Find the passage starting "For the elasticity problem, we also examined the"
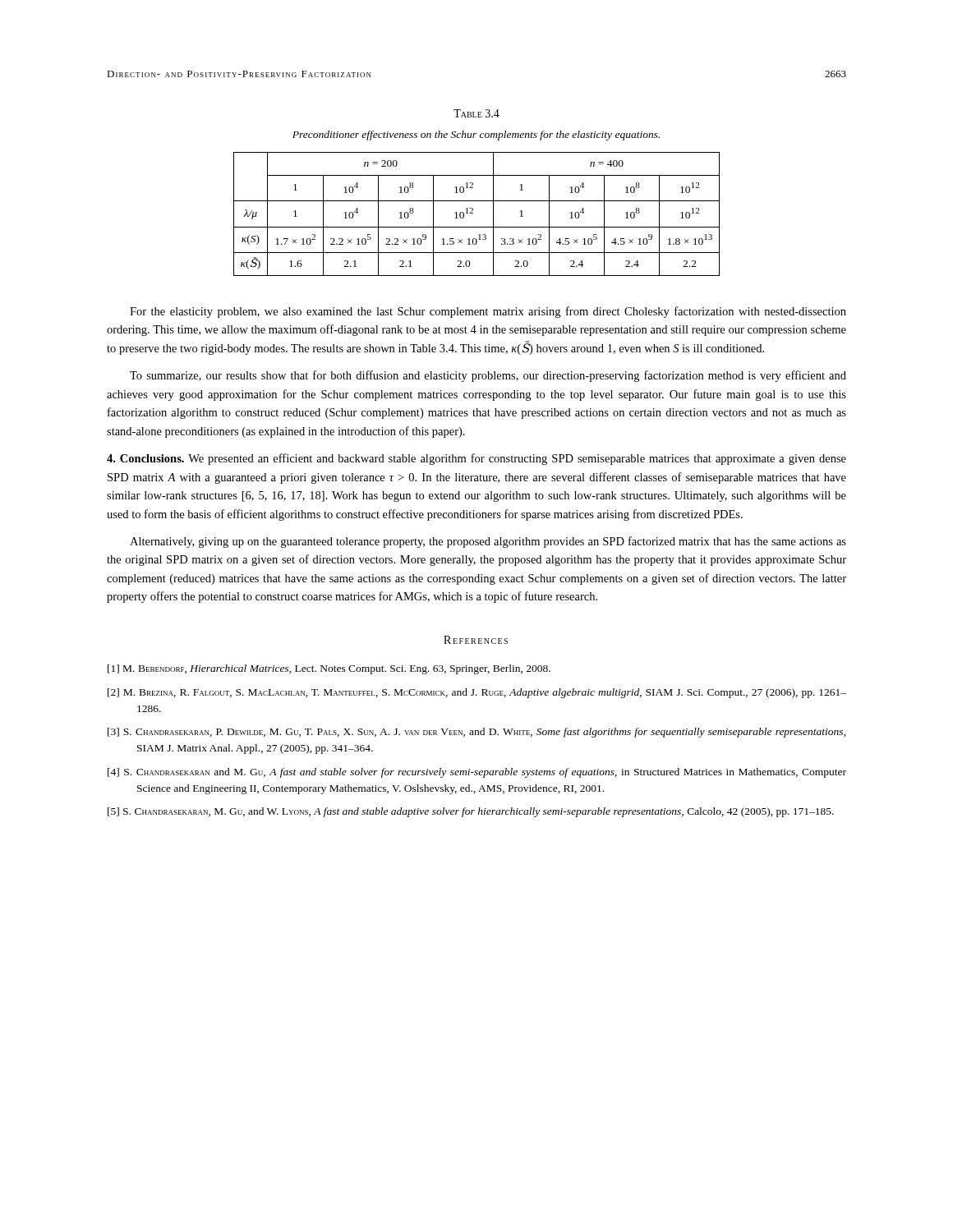953x1232 pixels. [x=476, y=330]
